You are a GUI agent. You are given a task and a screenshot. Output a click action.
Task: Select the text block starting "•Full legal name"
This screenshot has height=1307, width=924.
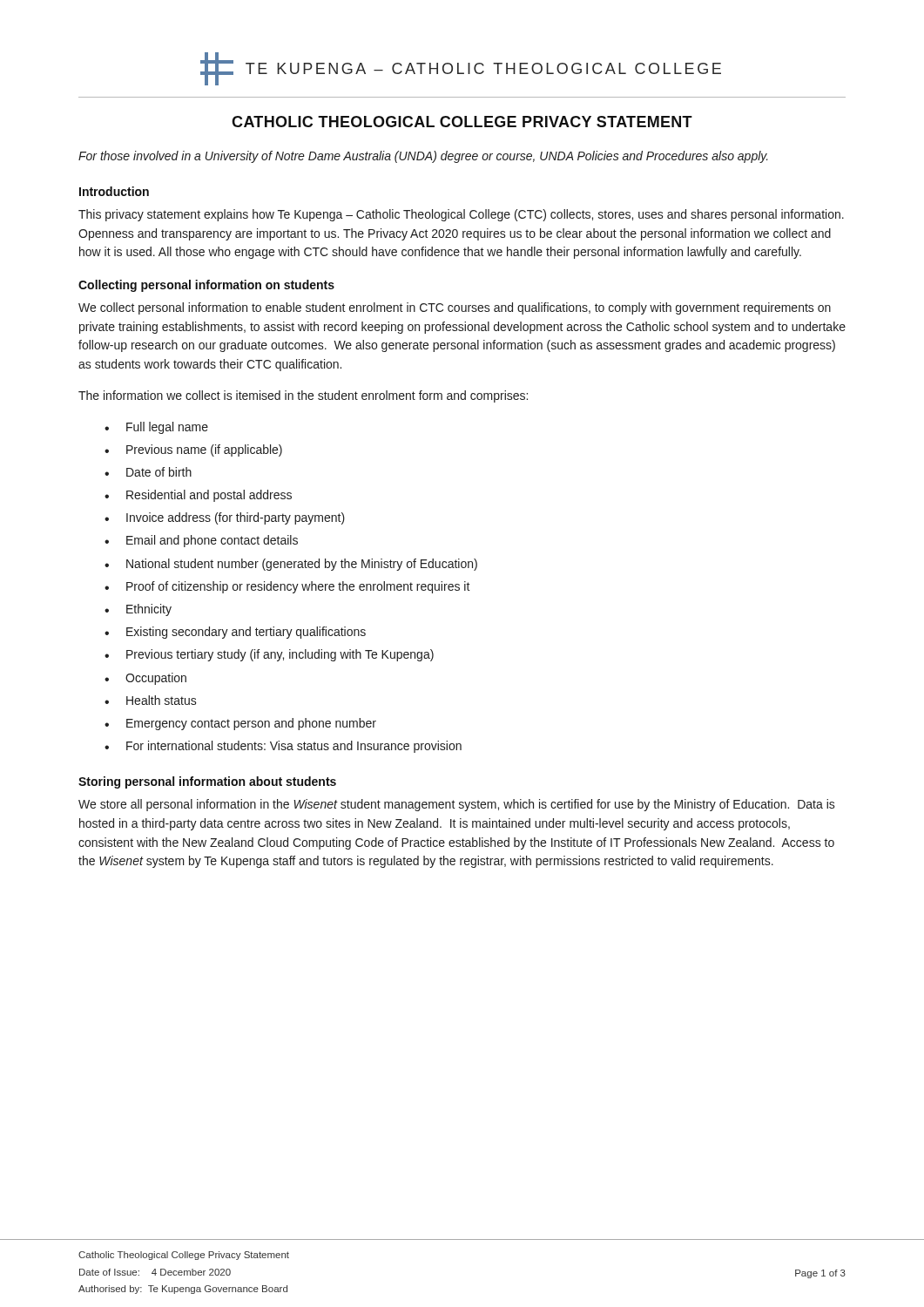tap(156, 428)
